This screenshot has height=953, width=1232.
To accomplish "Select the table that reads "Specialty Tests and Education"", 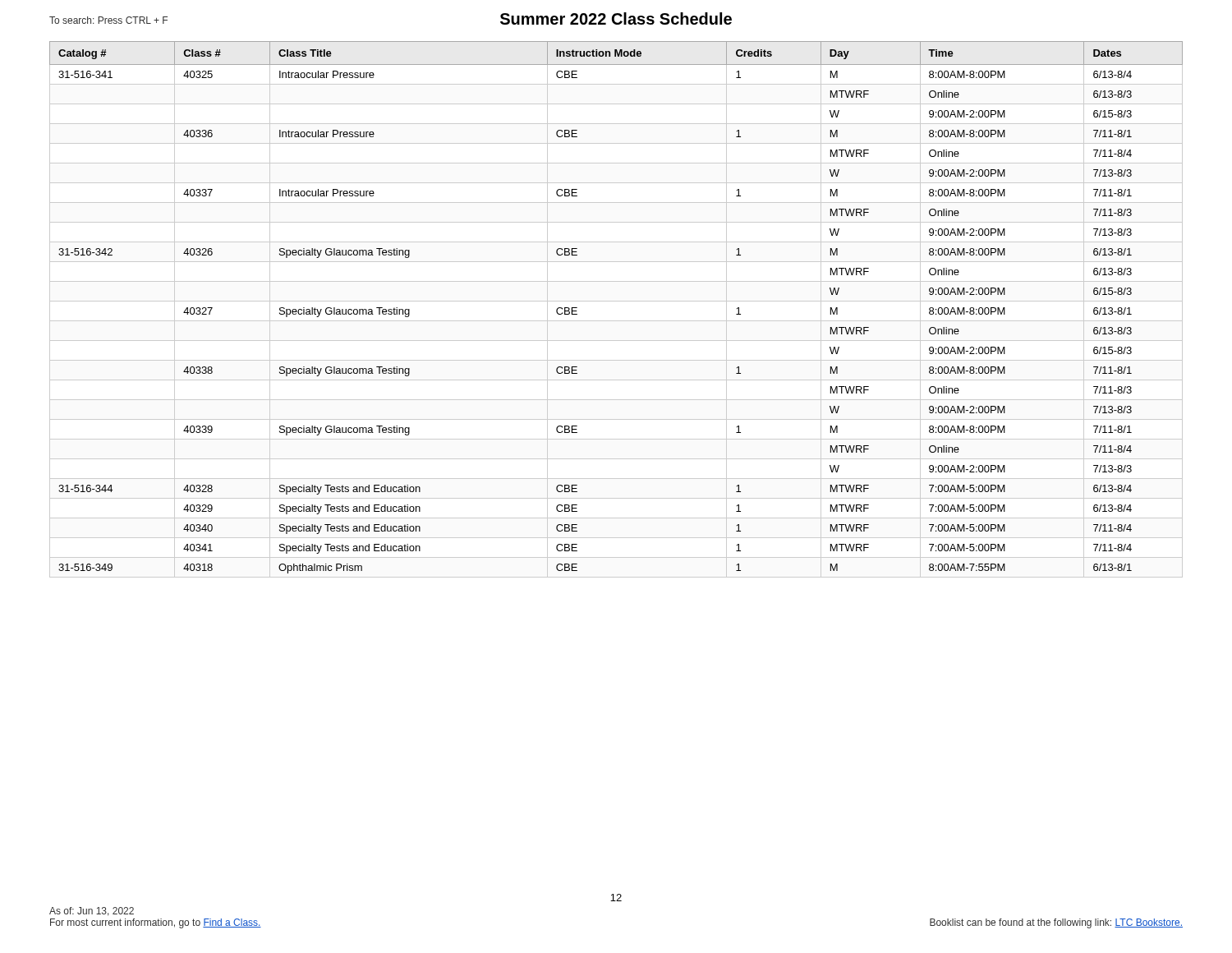I will point(616,309).
